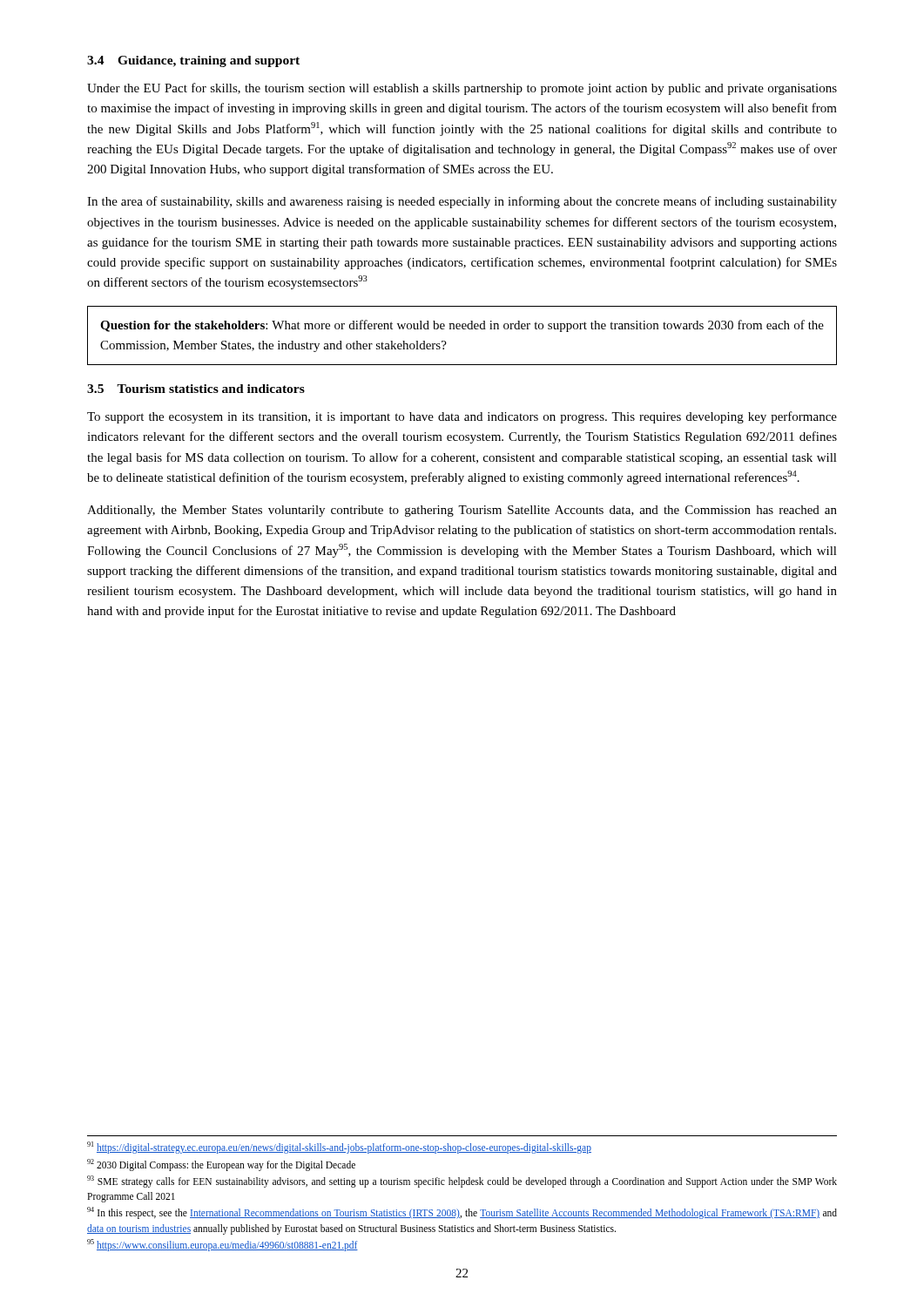Where is the passage that starts "Additionally, the Member States voluntarily contribute to gathering"?
The width and height of the screenshot is (924, 1307).
point(462,560)
